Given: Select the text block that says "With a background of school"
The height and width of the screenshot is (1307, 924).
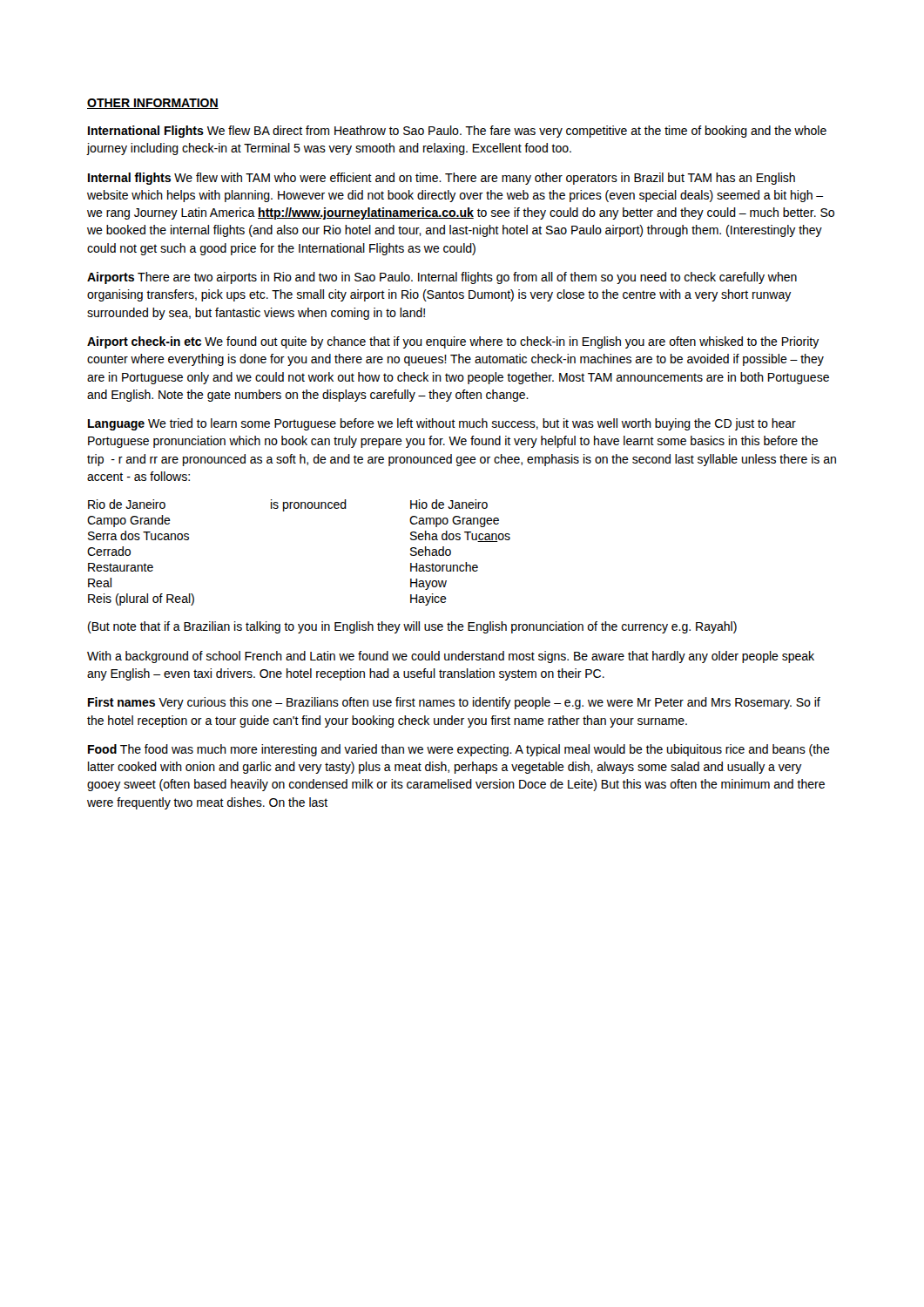Looking at the screenshot, I should tap(451, 665).
